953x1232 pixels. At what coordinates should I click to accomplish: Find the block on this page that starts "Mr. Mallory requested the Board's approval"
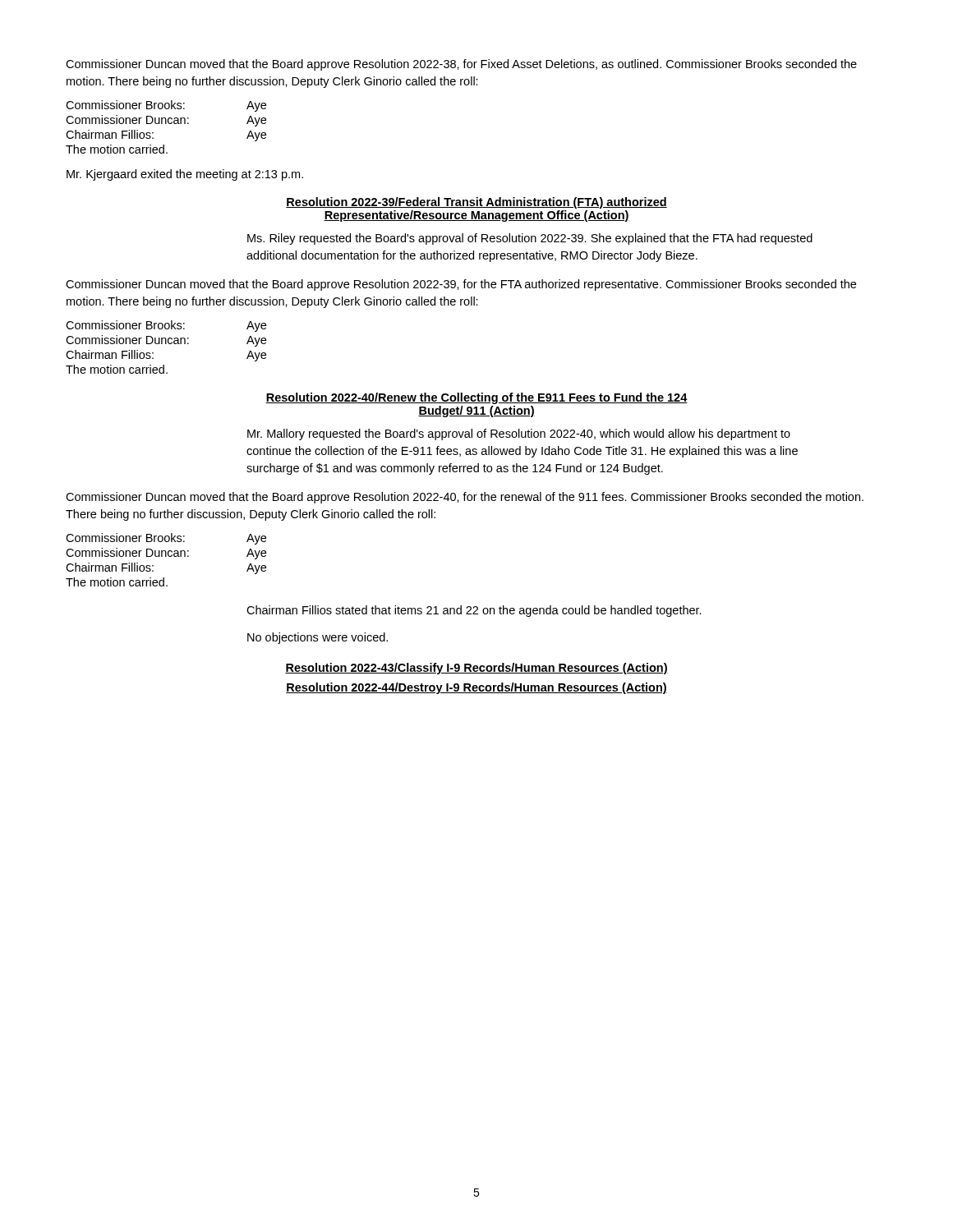point(542,451)
